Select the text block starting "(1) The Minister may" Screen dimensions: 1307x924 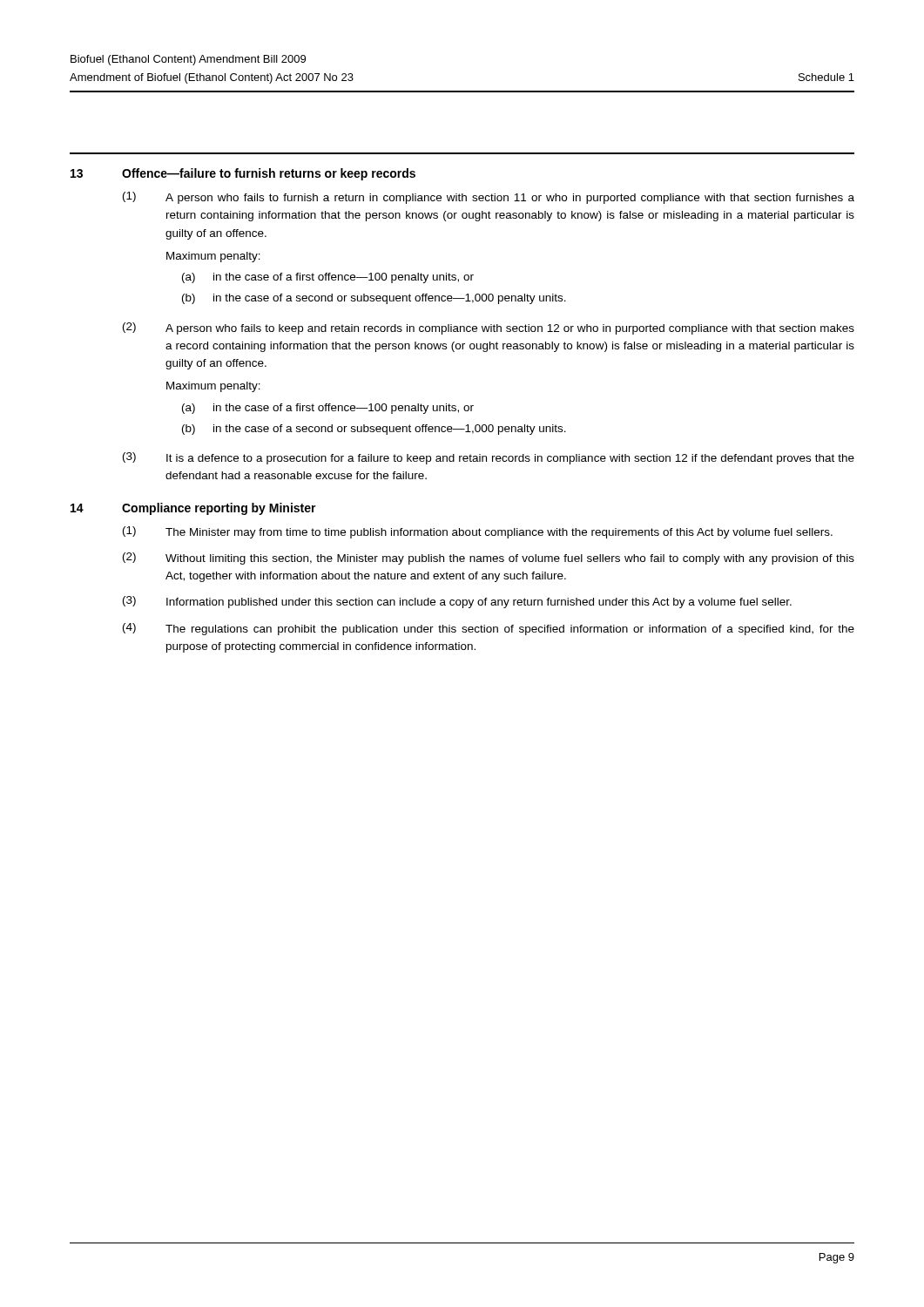462,532
